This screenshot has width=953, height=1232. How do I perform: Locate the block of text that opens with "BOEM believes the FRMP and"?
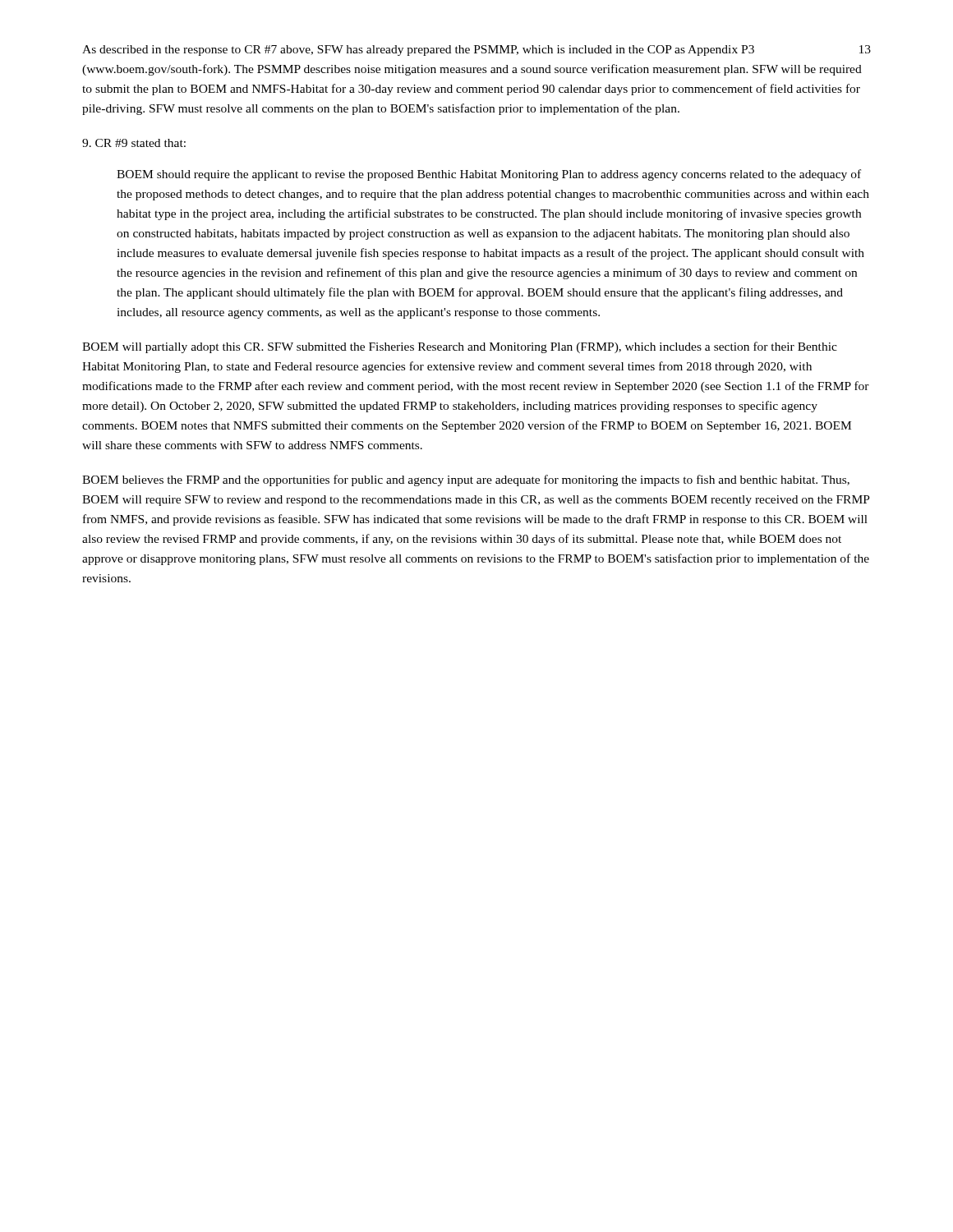476,529
